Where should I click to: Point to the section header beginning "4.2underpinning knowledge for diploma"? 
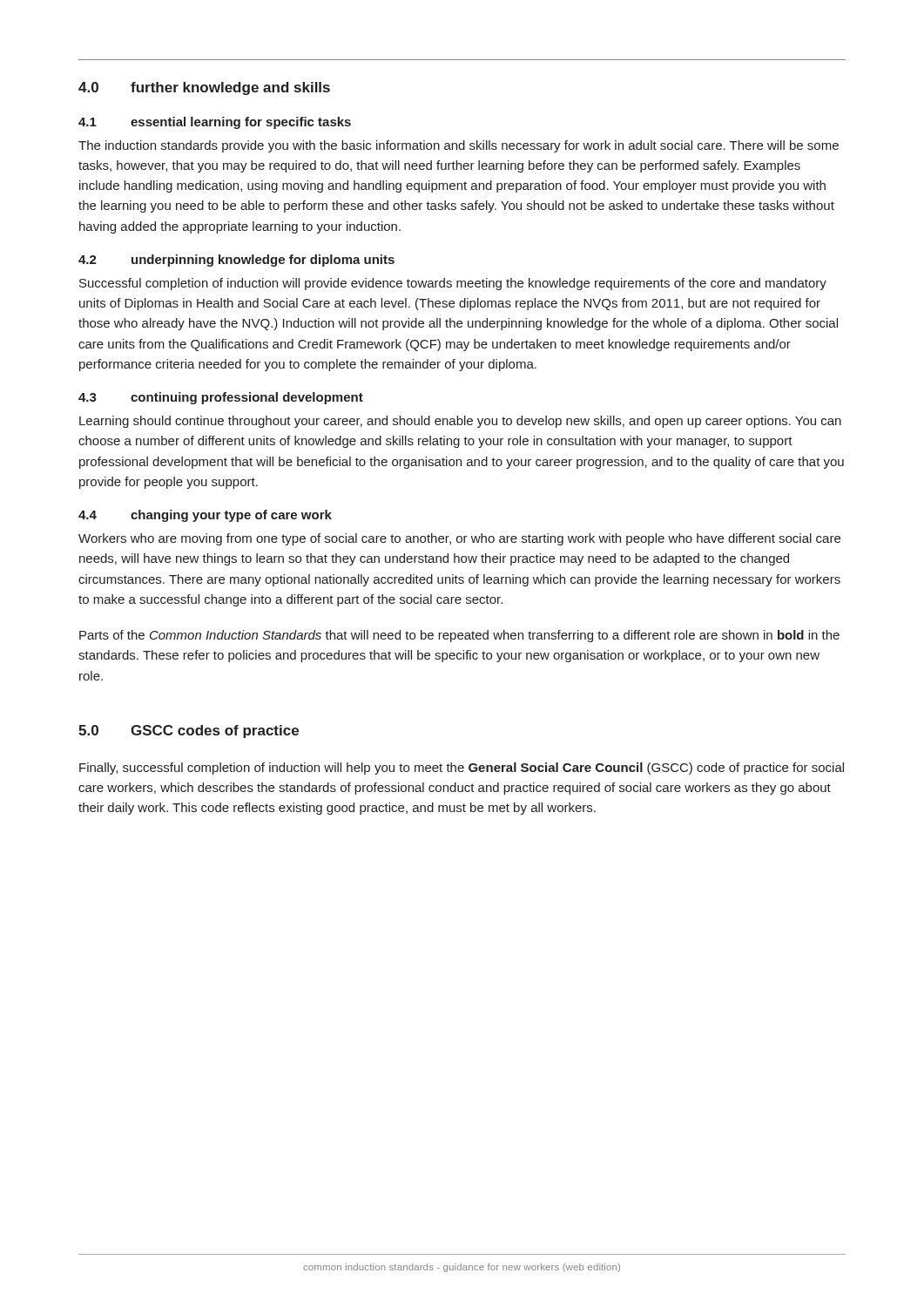pos(237,259)
